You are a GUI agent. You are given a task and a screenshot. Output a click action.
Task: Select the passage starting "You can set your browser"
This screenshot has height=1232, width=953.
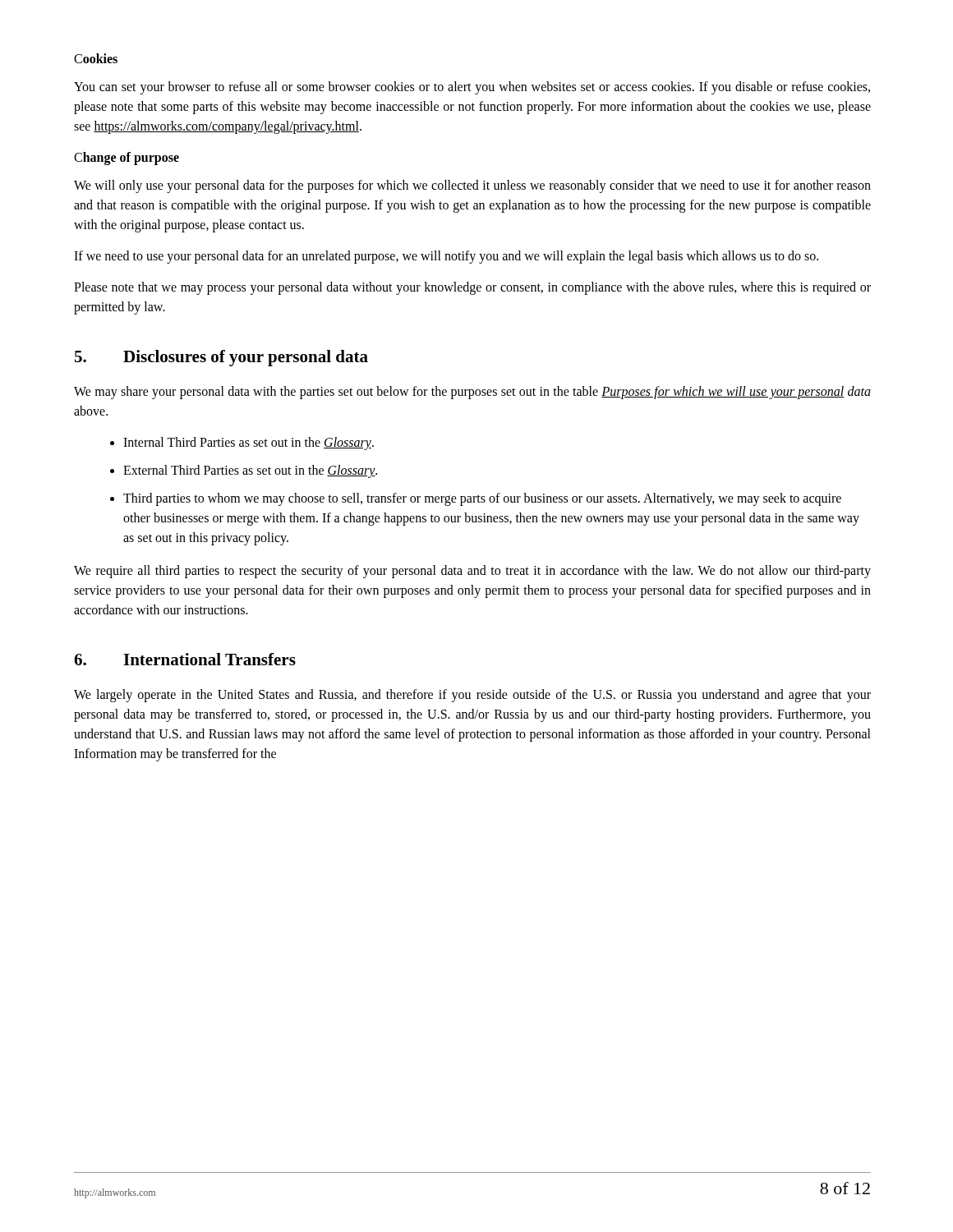tap(472, 107)
